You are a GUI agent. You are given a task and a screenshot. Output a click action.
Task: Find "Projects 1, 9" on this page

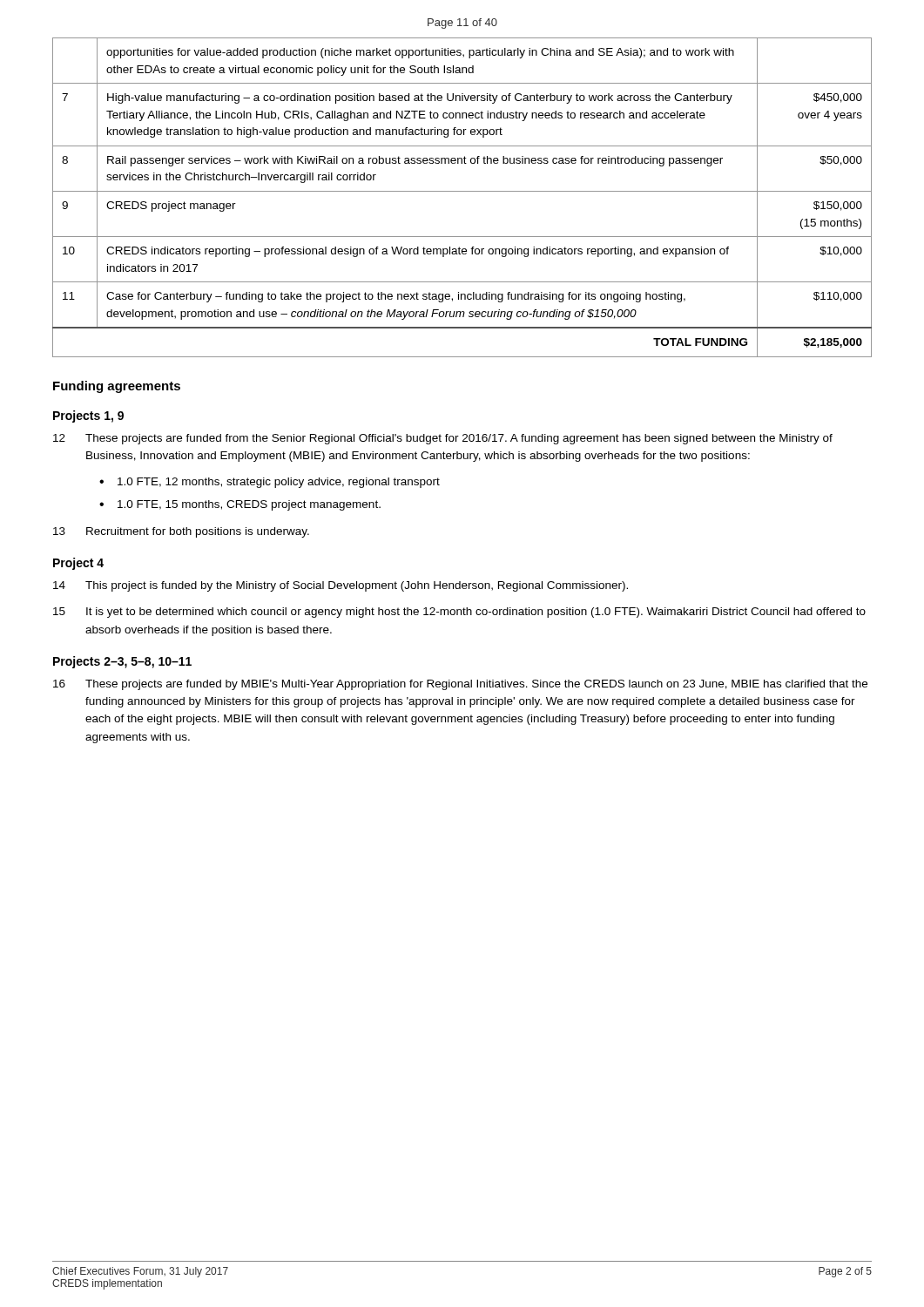coord(88,415)
